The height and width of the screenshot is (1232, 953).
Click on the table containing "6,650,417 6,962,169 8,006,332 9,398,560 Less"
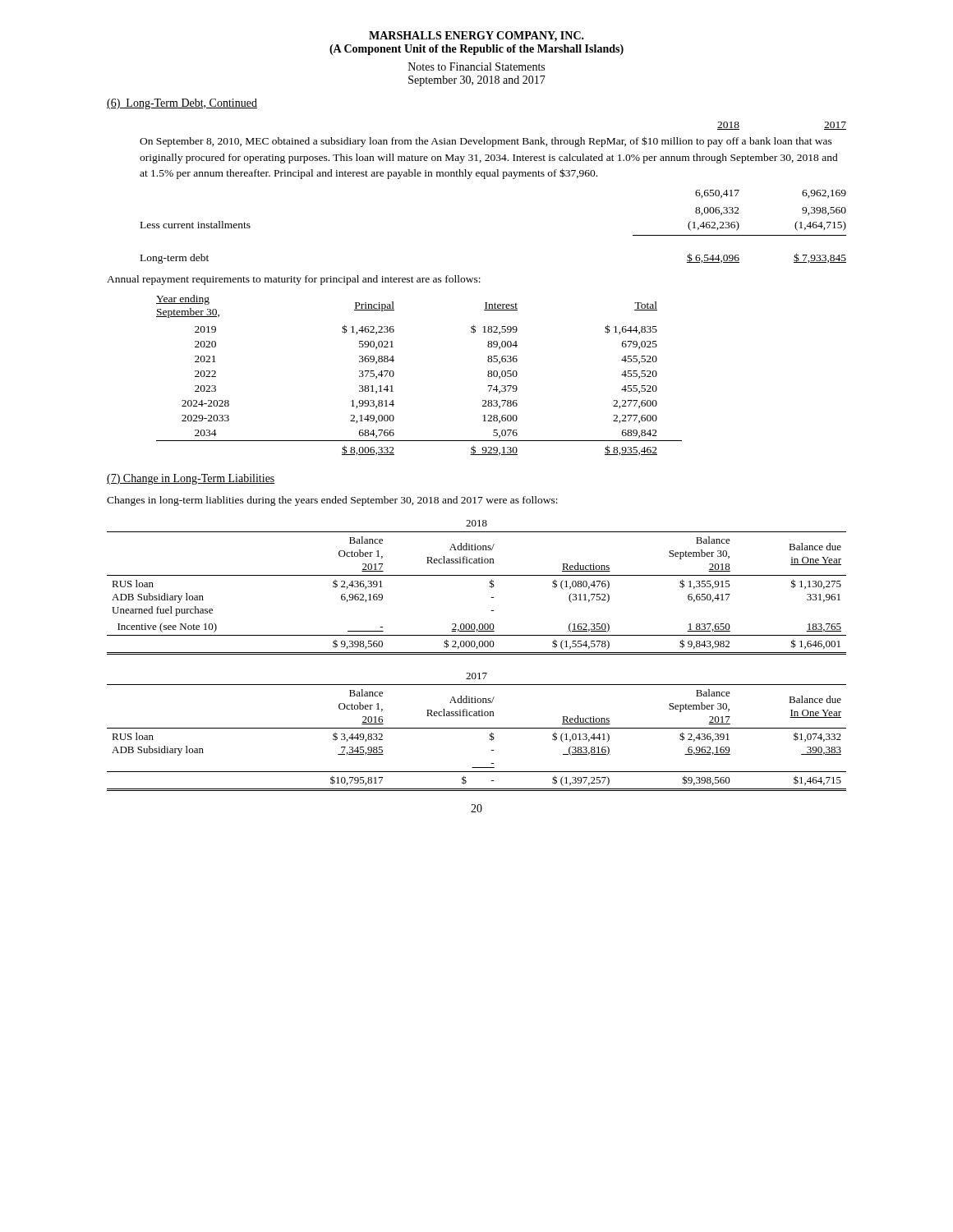pos(476,225)
